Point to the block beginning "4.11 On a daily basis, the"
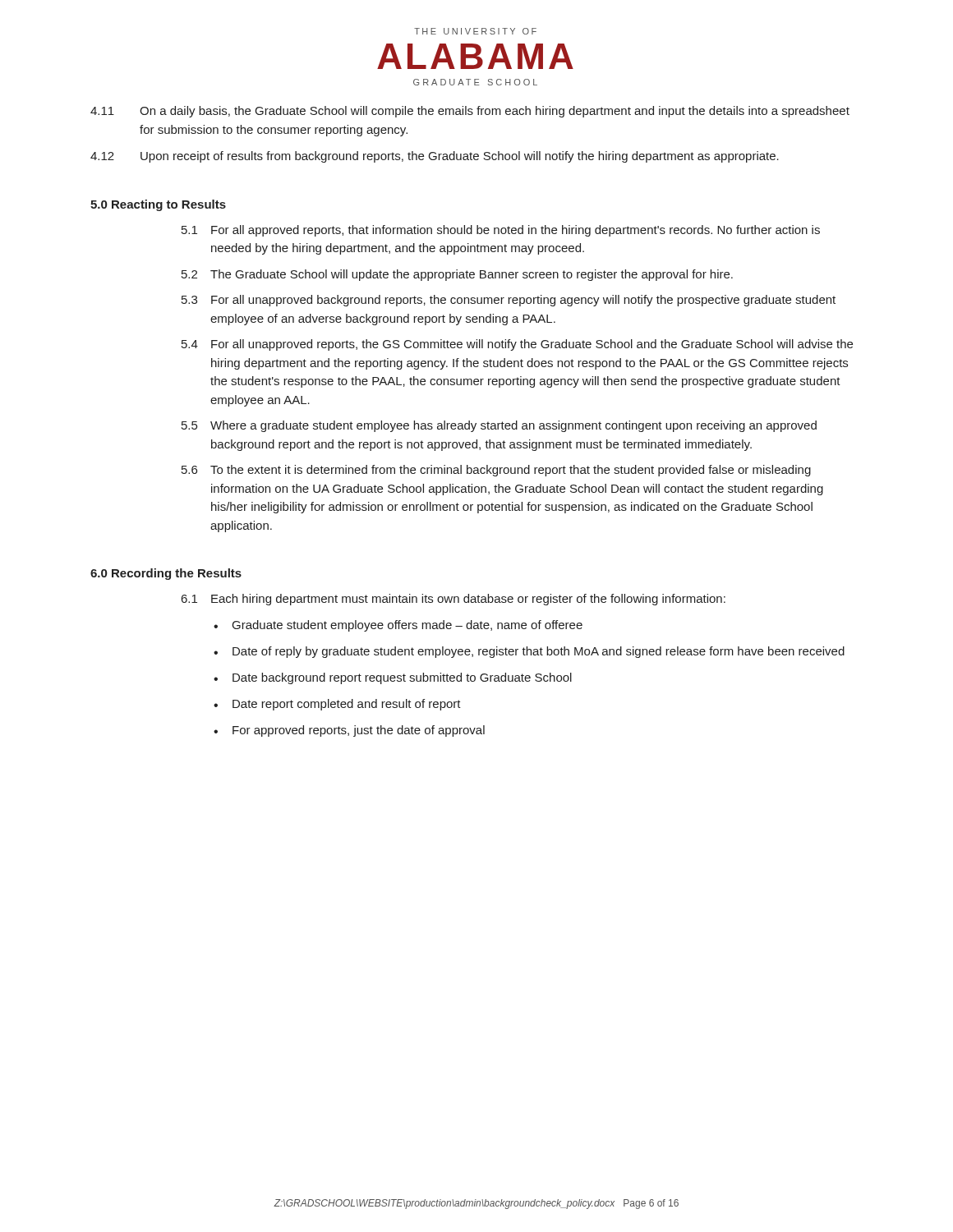 pos(476,120)
